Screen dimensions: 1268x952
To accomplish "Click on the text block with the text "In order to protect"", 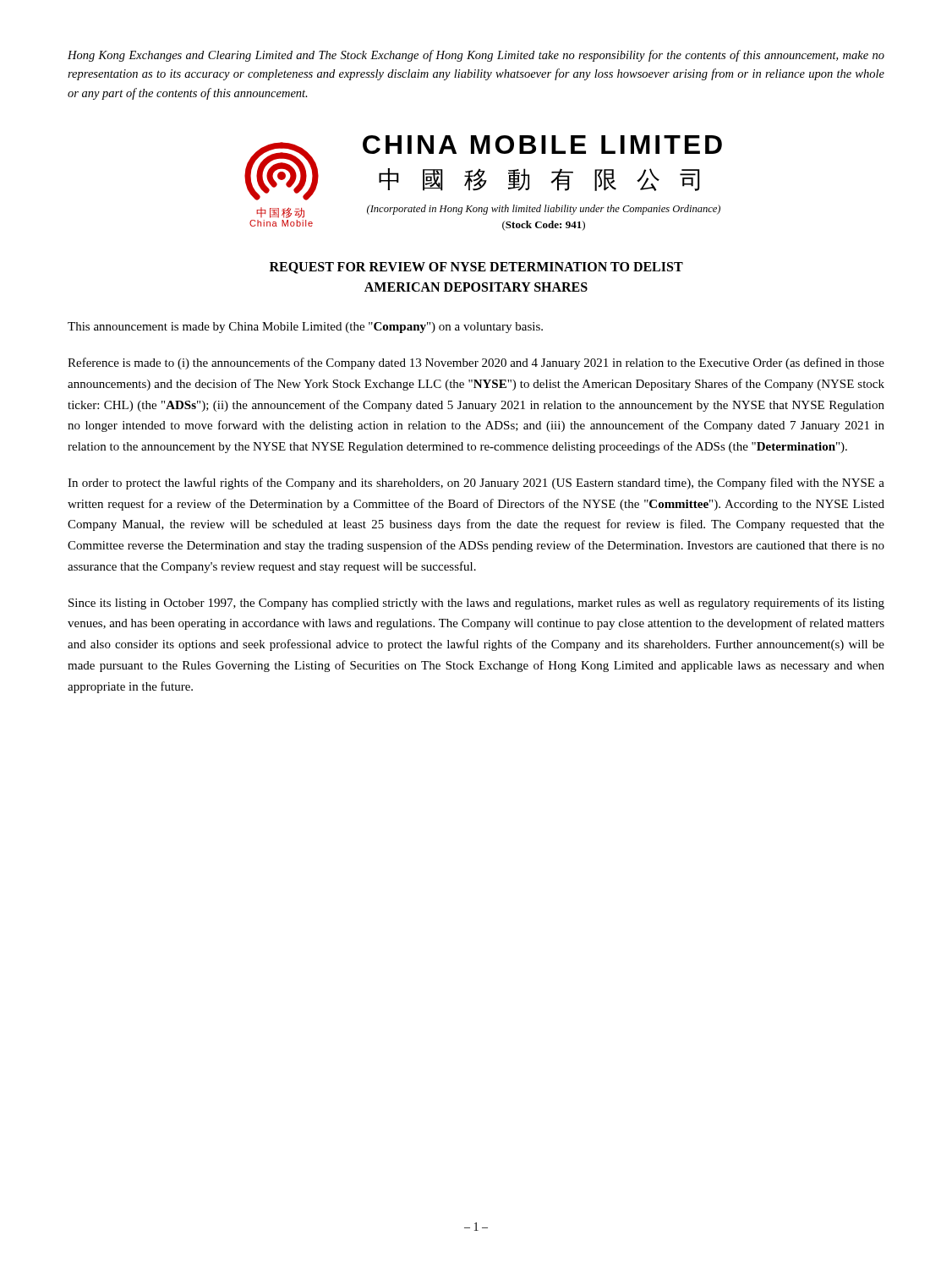I will pyautogui.click(x=476, y=524).
